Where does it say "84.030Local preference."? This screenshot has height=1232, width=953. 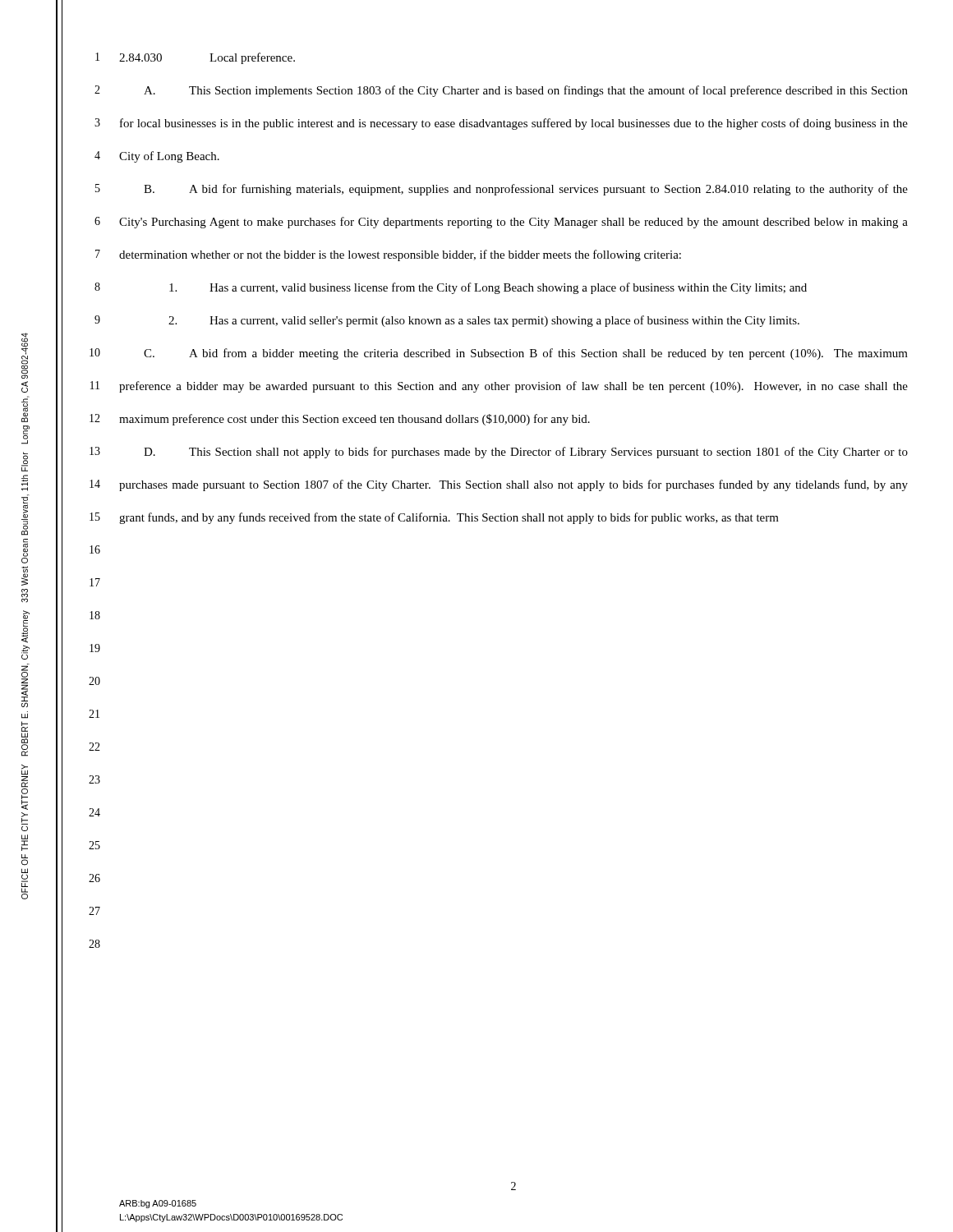coord(207,57)
